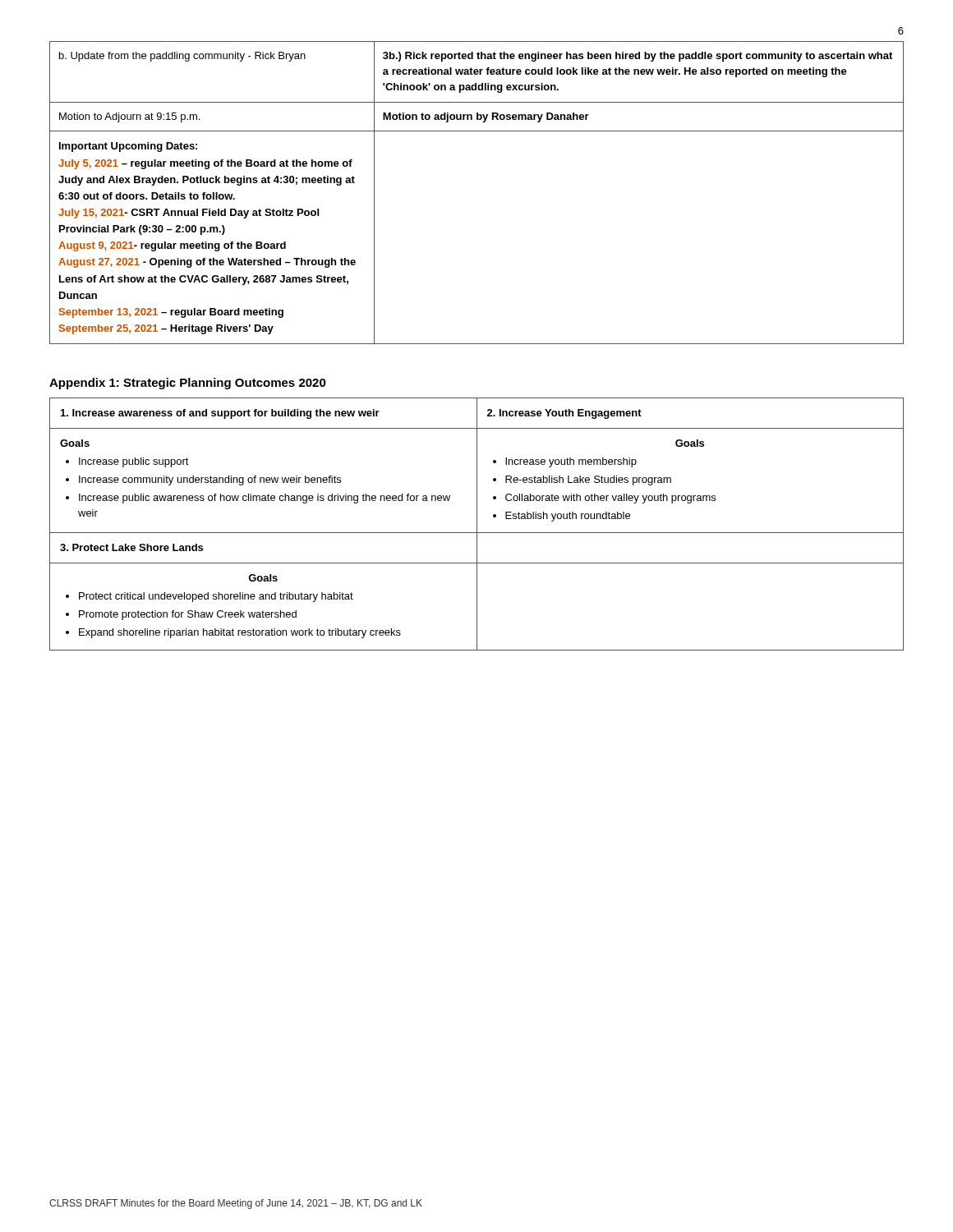Screen dimensions: 1232x953
Task: Select the table that reads "Goals Protect critical undeveloped"
Action: click(476, 524)
